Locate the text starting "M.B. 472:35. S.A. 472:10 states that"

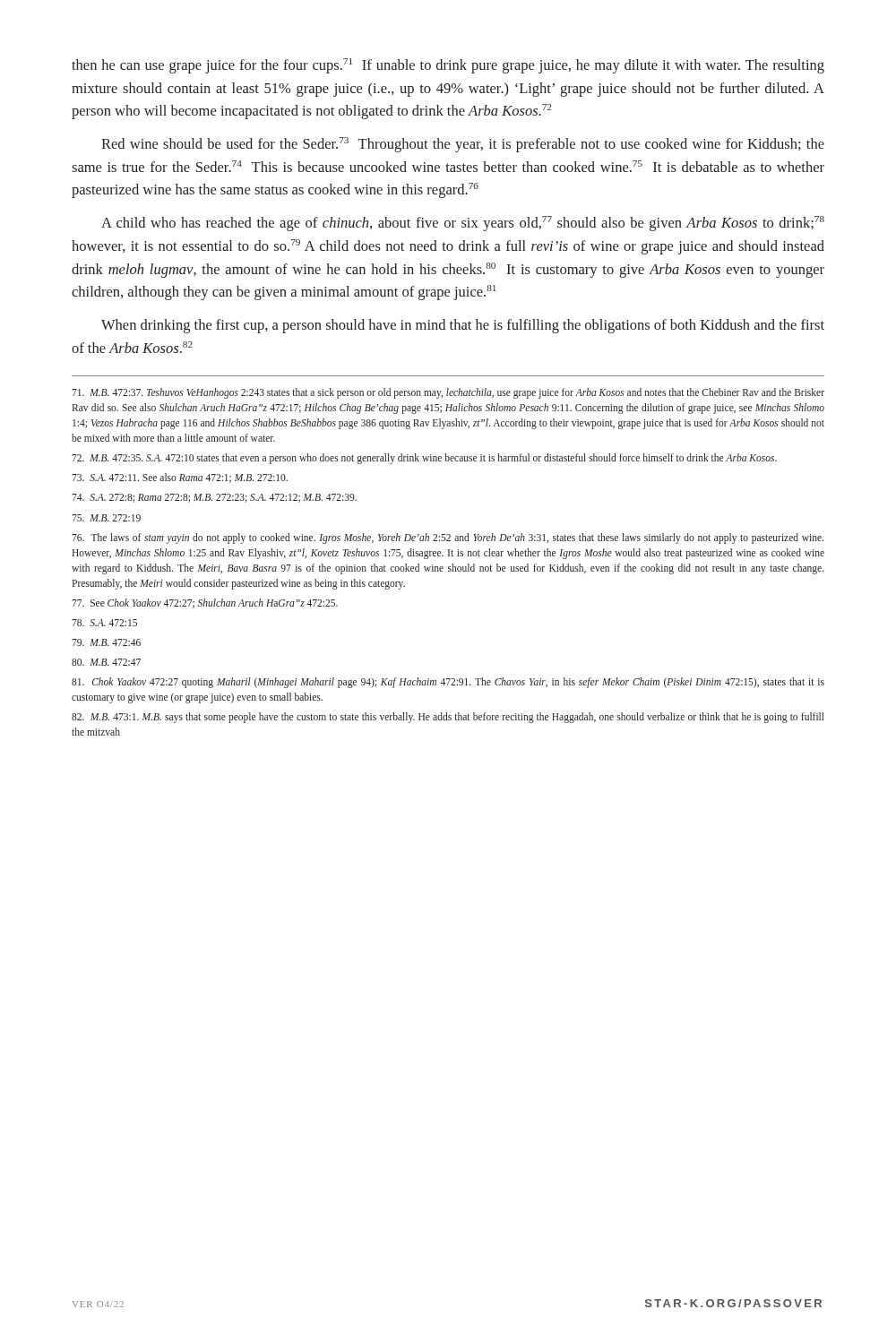(424, 458)
